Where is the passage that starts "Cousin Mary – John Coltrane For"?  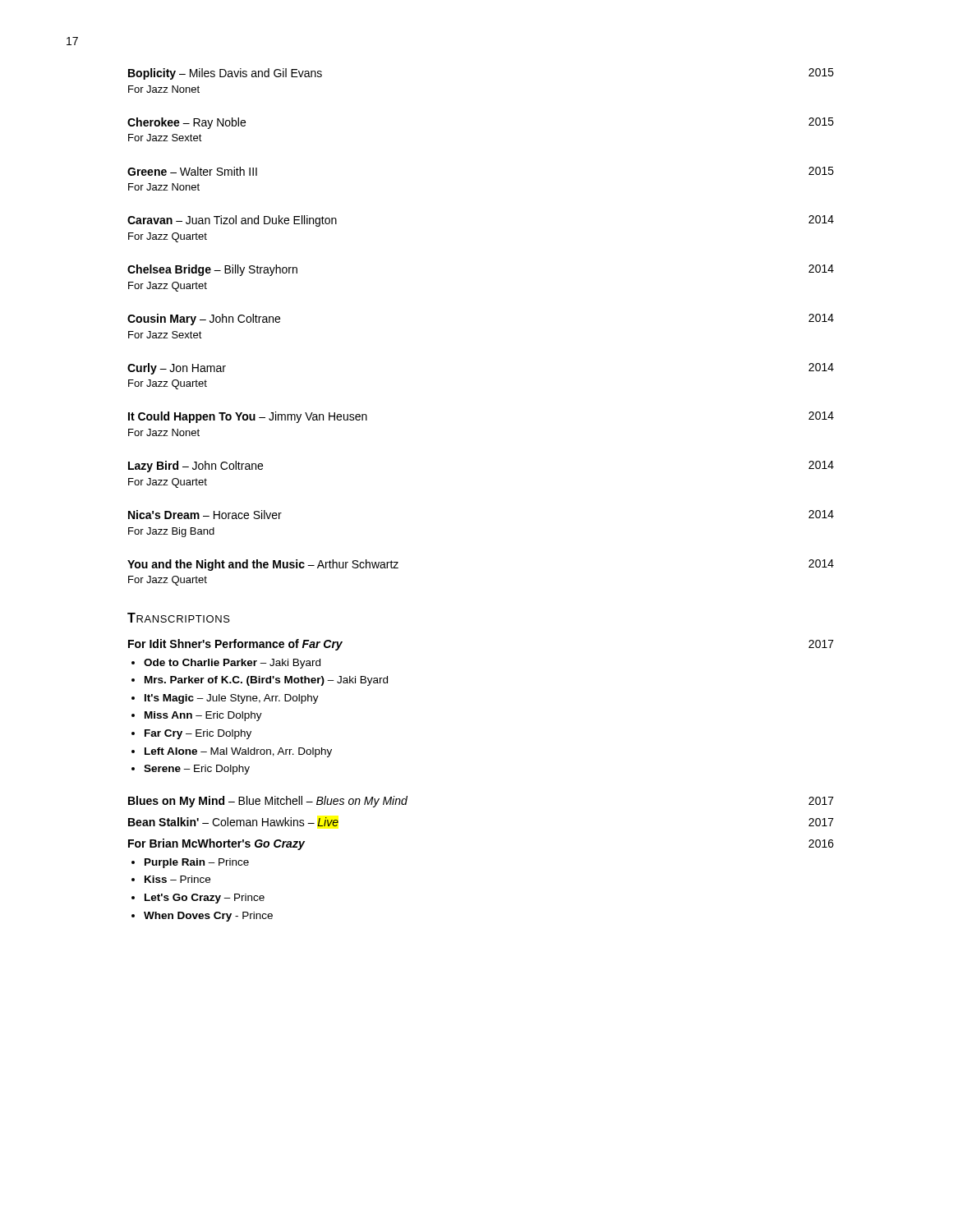pyautogui.click(x=213, y=319)
